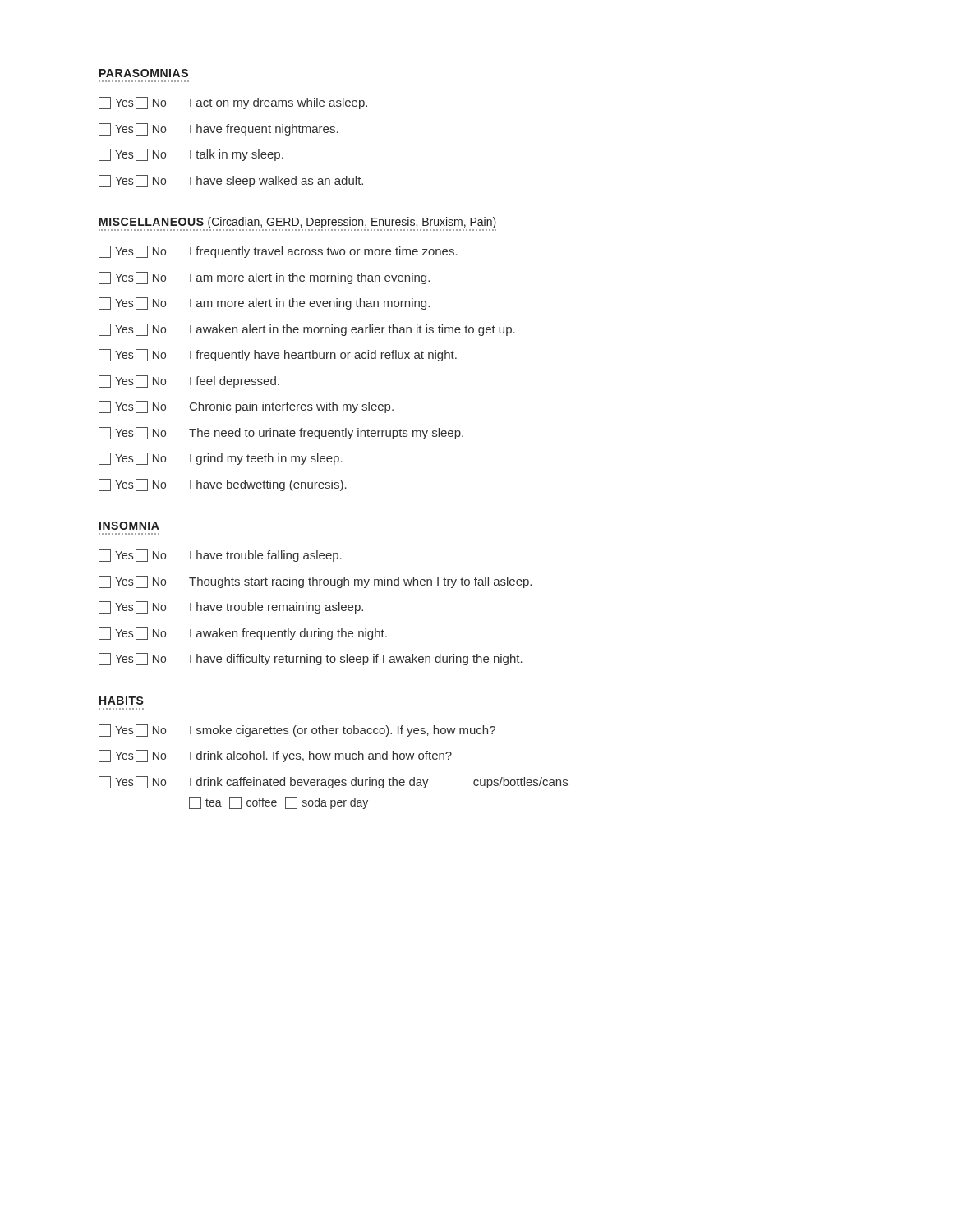Where is the passage that starts "Yes No I feel"?
This screenshot has width=953, height=1232.
(x=189, y=382)
